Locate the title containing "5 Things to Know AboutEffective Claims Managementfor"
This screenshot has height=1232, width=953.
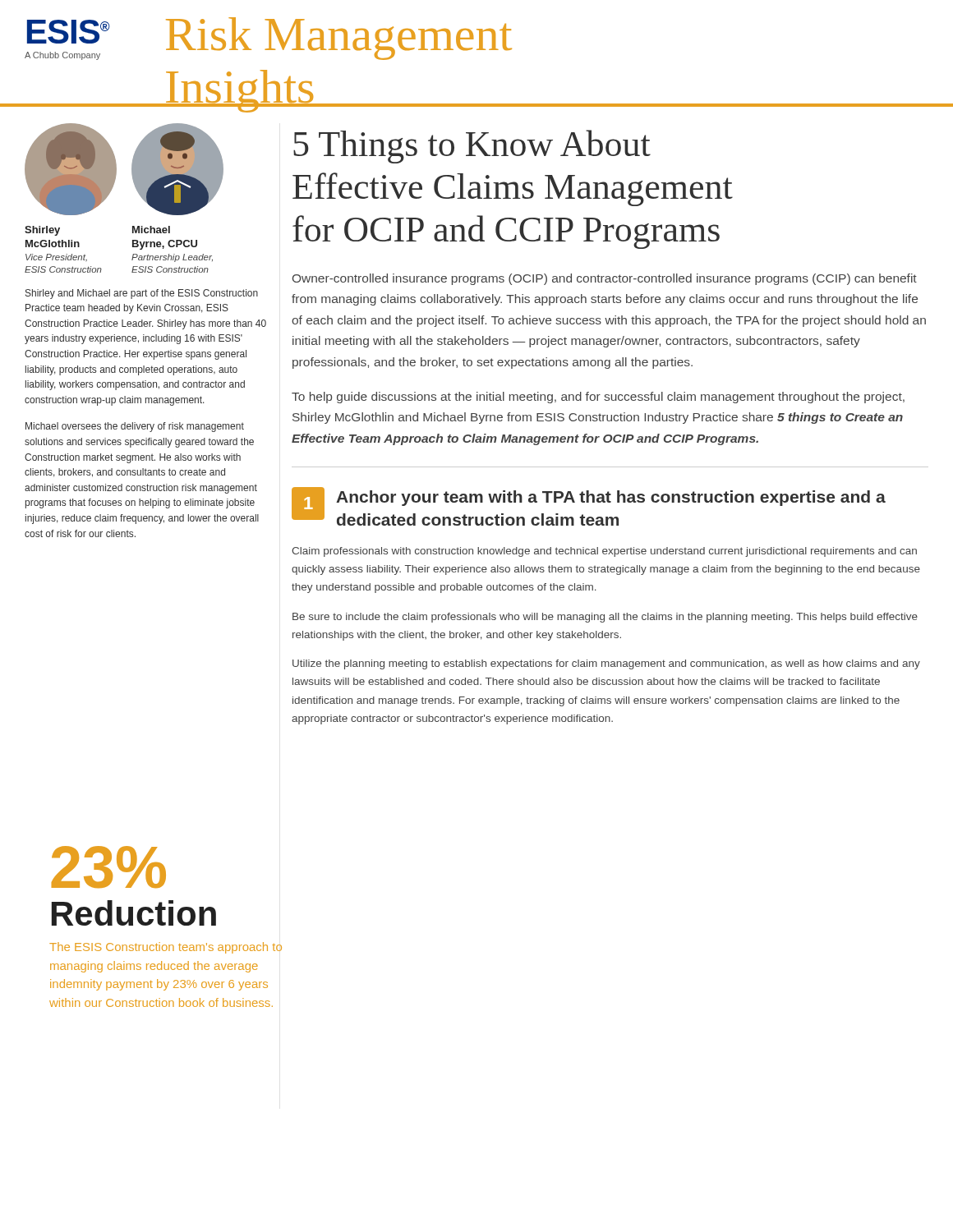512,187
